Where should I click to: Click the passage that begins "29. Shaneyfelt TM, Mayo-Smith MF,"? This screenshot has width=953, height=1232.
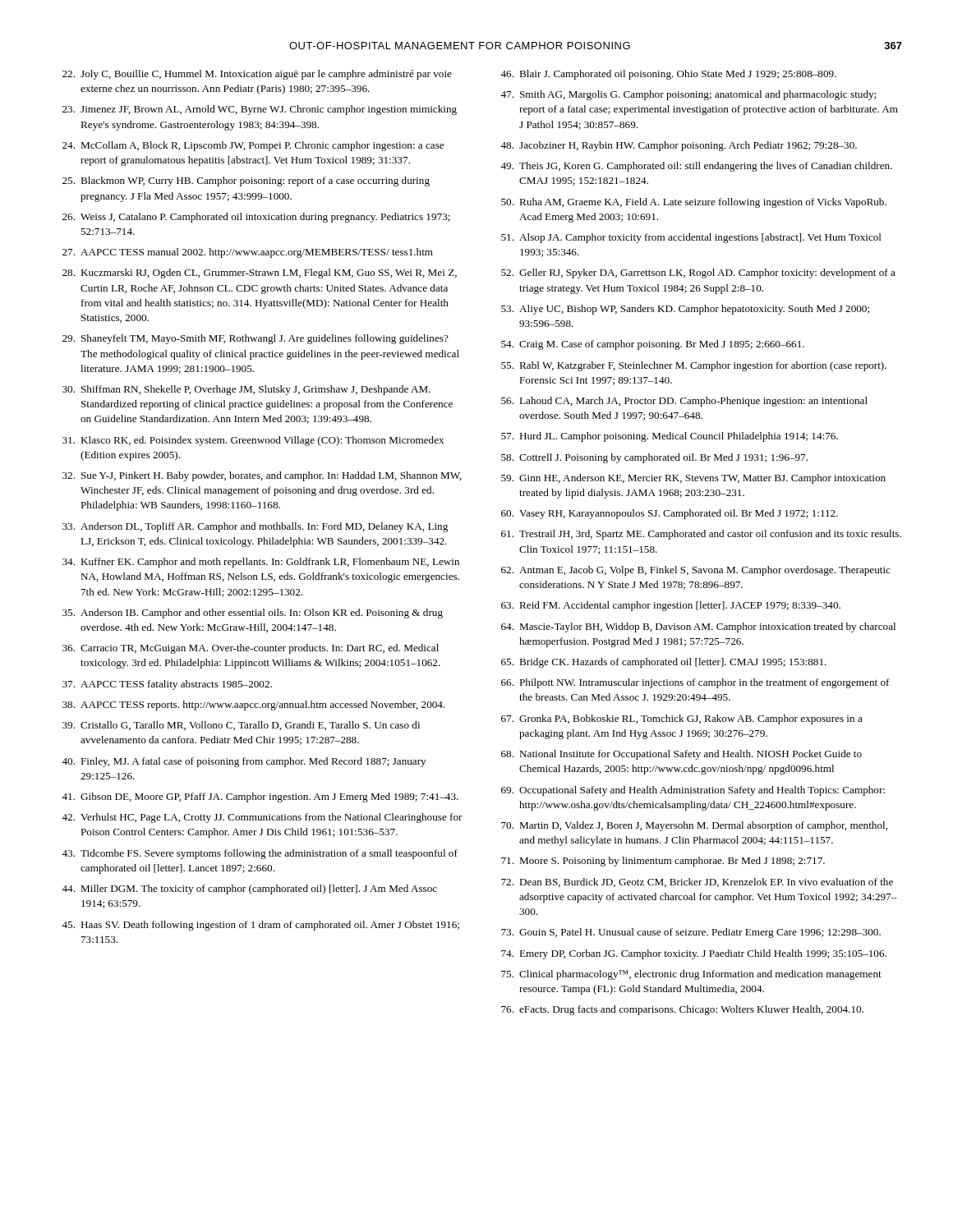click(257, 354)
